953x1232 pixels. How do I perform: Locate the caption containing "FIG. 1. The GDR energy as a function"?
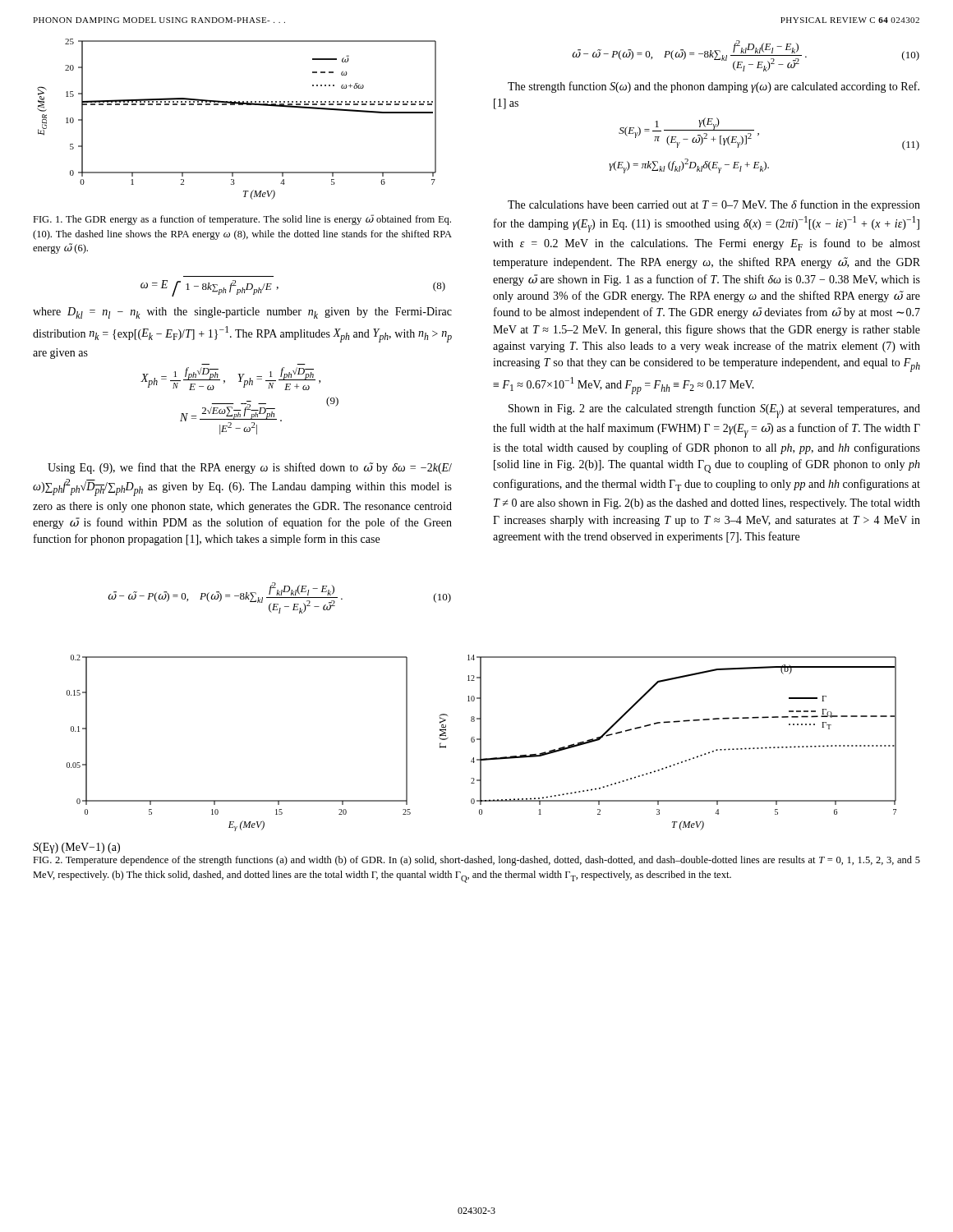click(x=242, y=234)
